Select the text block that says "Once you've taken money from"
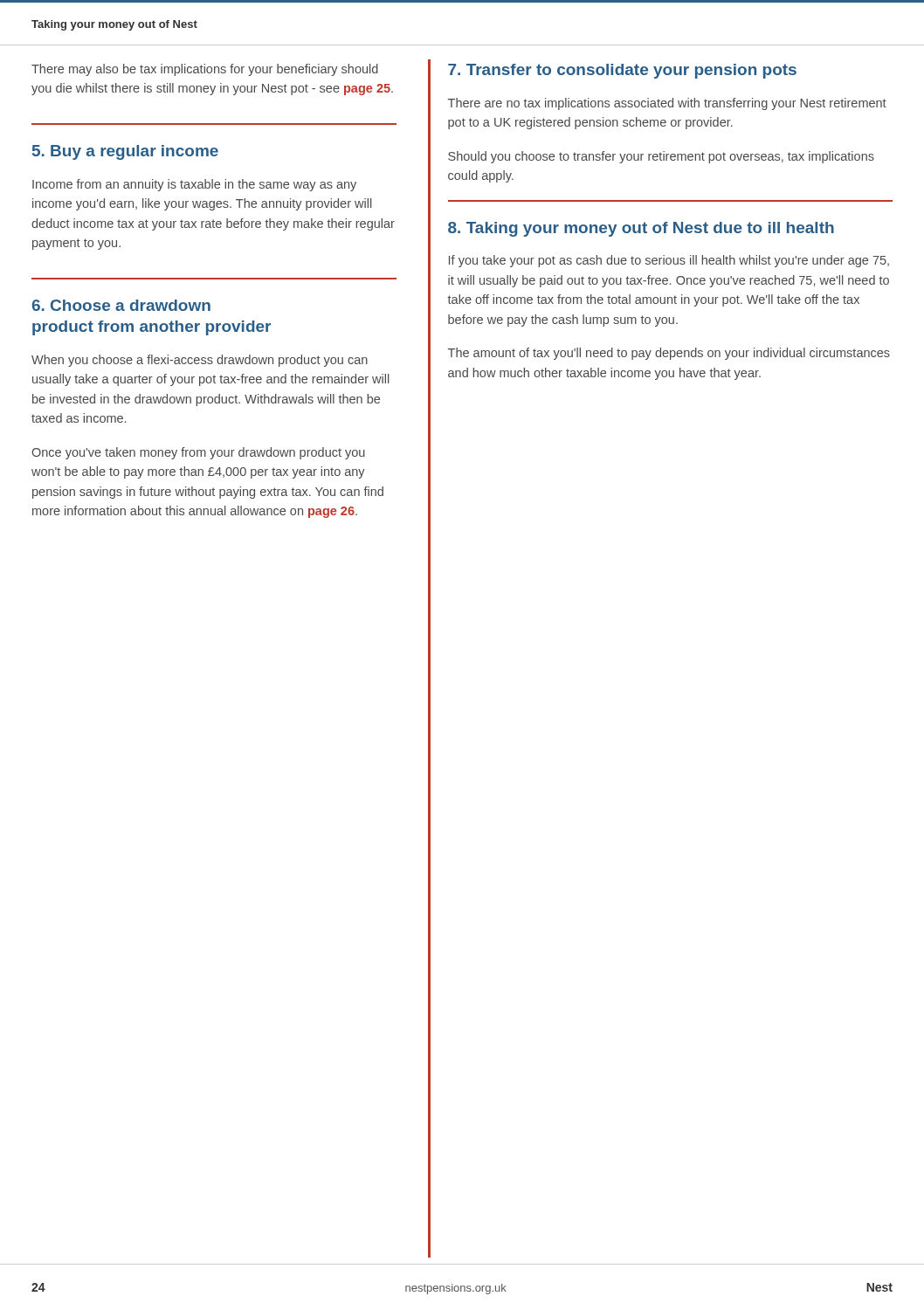The height and width of the screenshot is (1310, 924). [208, 482]
